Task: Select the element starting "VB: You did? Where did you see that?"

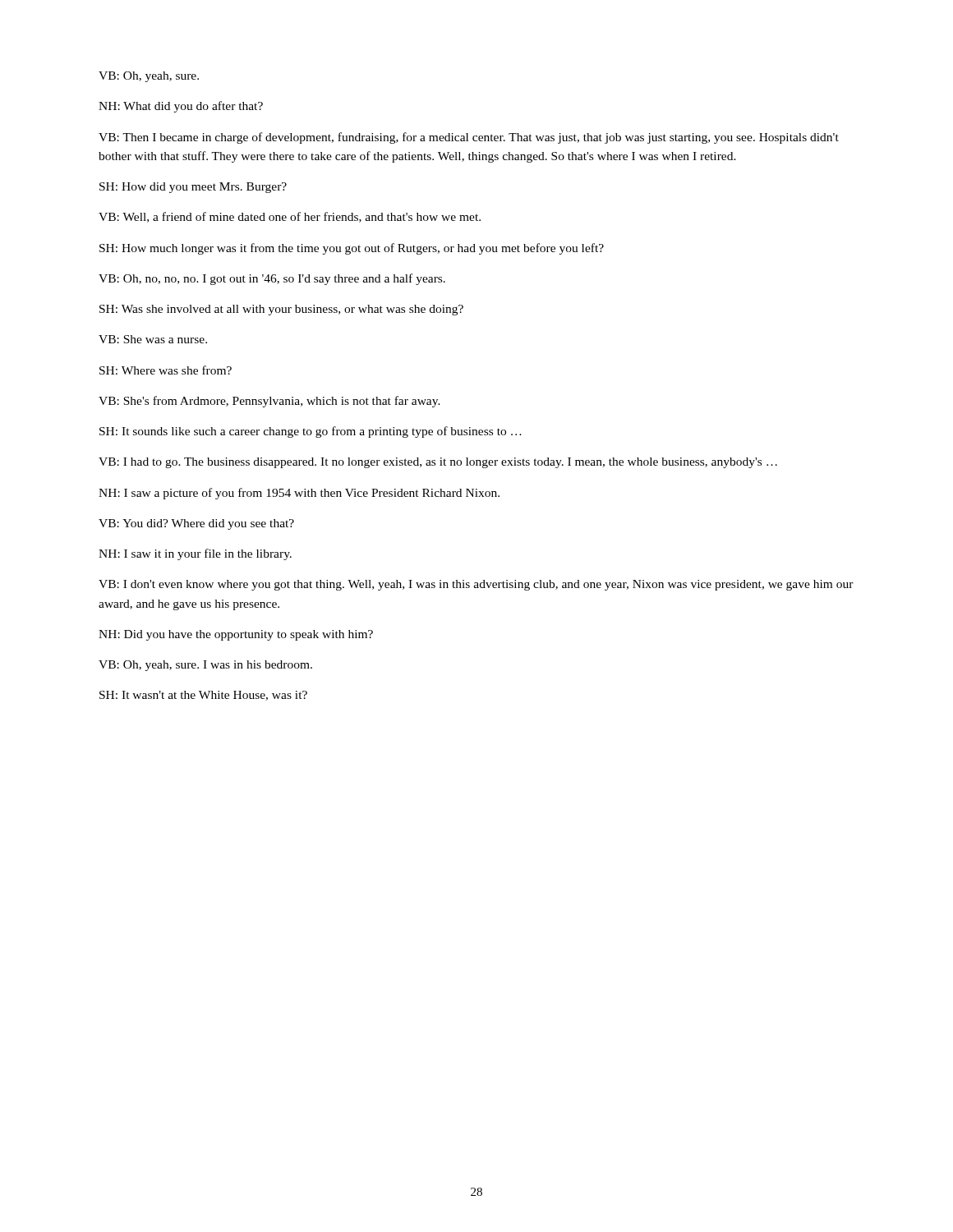Action: (x=196, y=523)
